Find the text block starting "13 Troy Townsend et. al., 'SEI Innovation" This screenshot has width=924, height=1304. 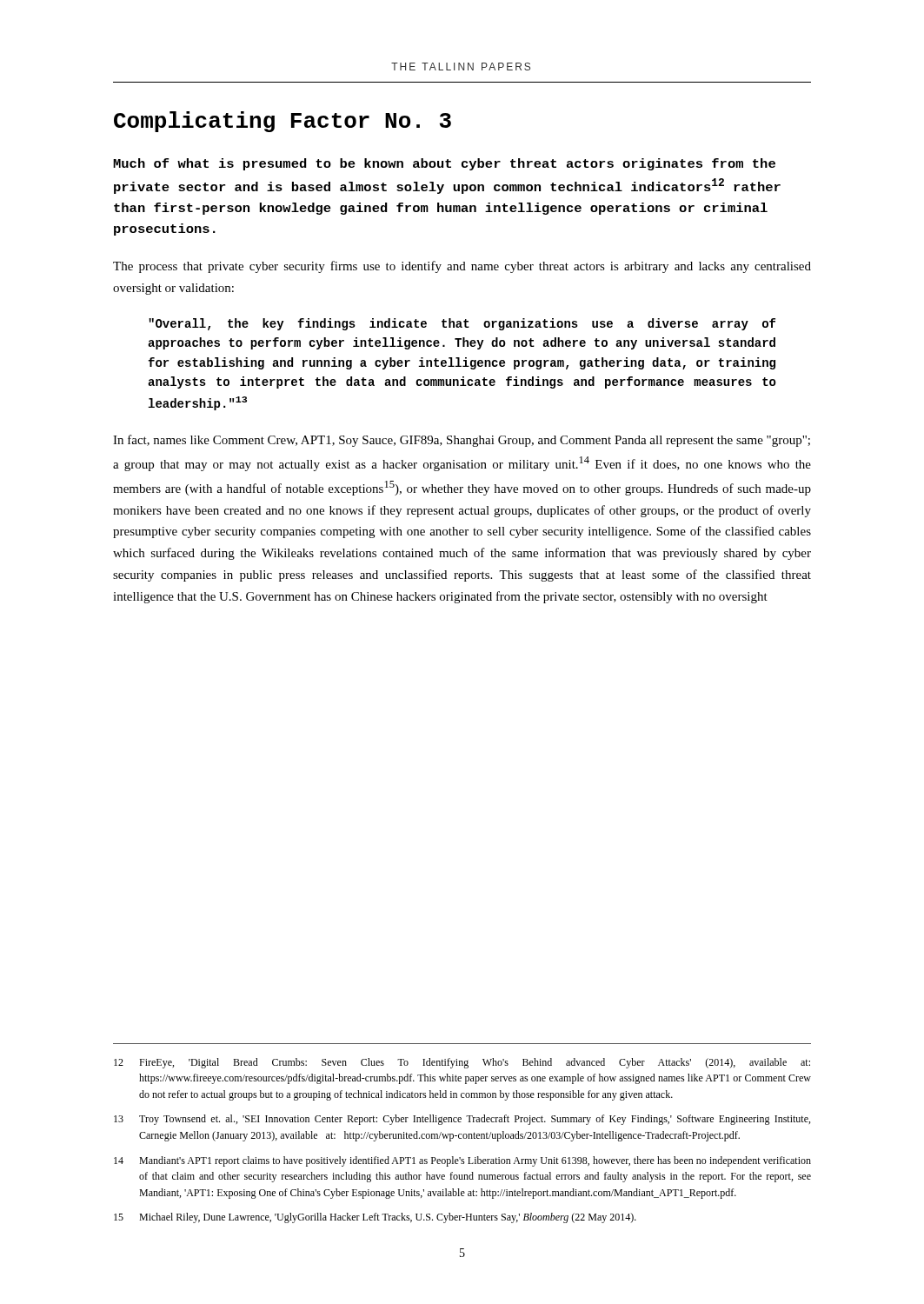pyautogui.click(x=462, y=1128)
